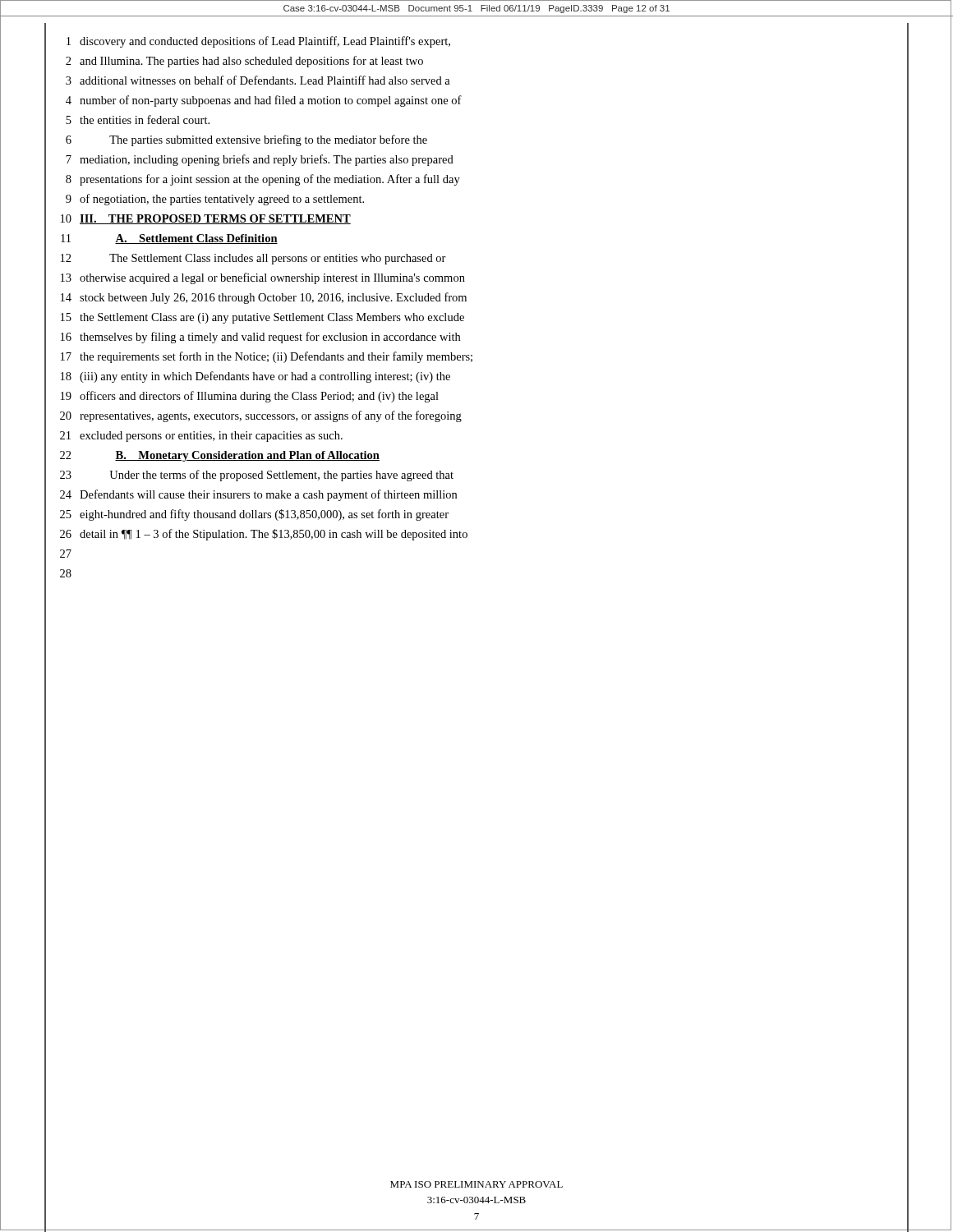The image size is (953, 1232).
Task: Find the passage starting "discovery and conducted depositions"
Action: 270,81
